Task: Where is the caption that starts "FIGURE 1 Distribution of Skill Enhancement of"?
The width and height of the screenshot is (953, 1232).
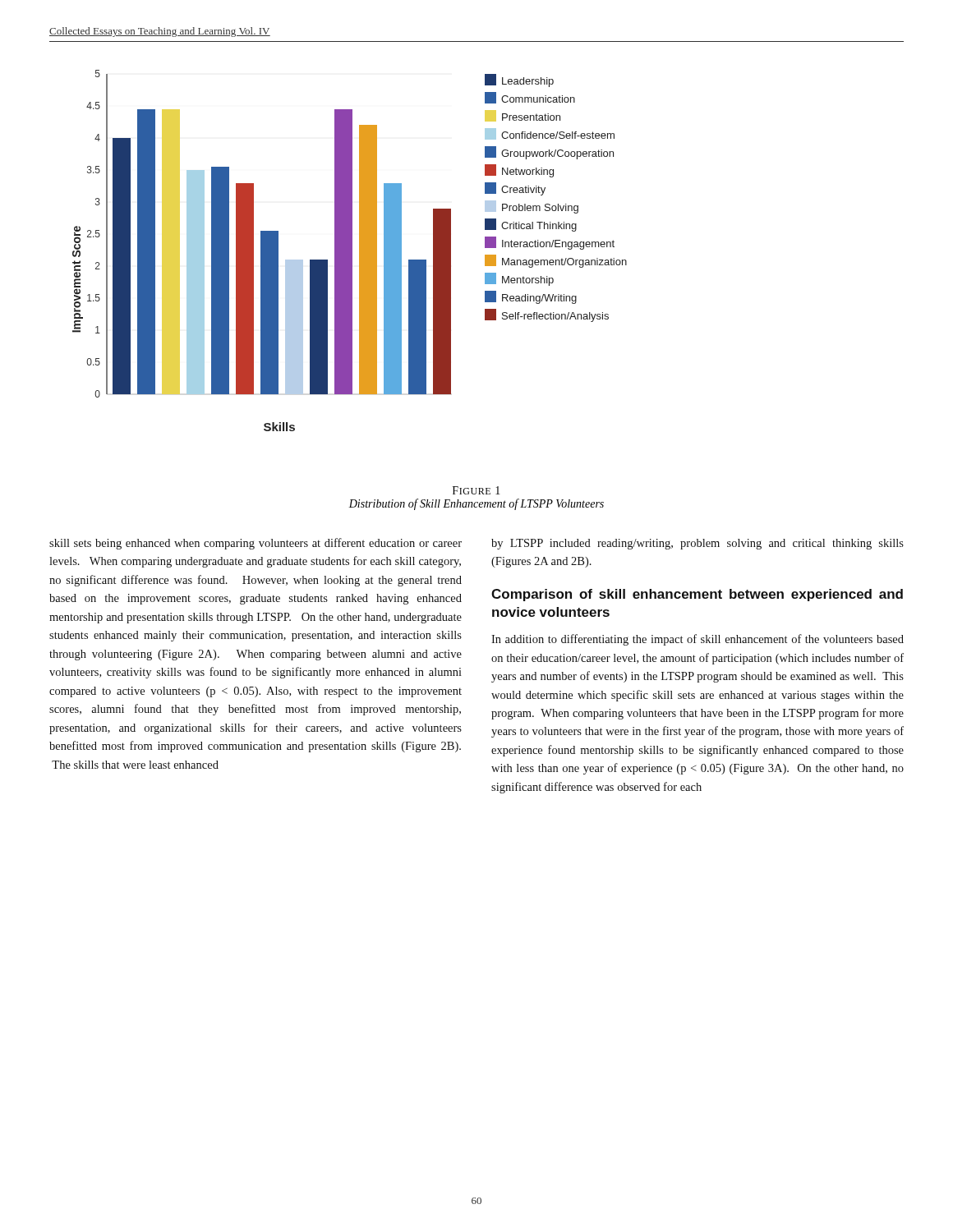Action: pos(476,498)
